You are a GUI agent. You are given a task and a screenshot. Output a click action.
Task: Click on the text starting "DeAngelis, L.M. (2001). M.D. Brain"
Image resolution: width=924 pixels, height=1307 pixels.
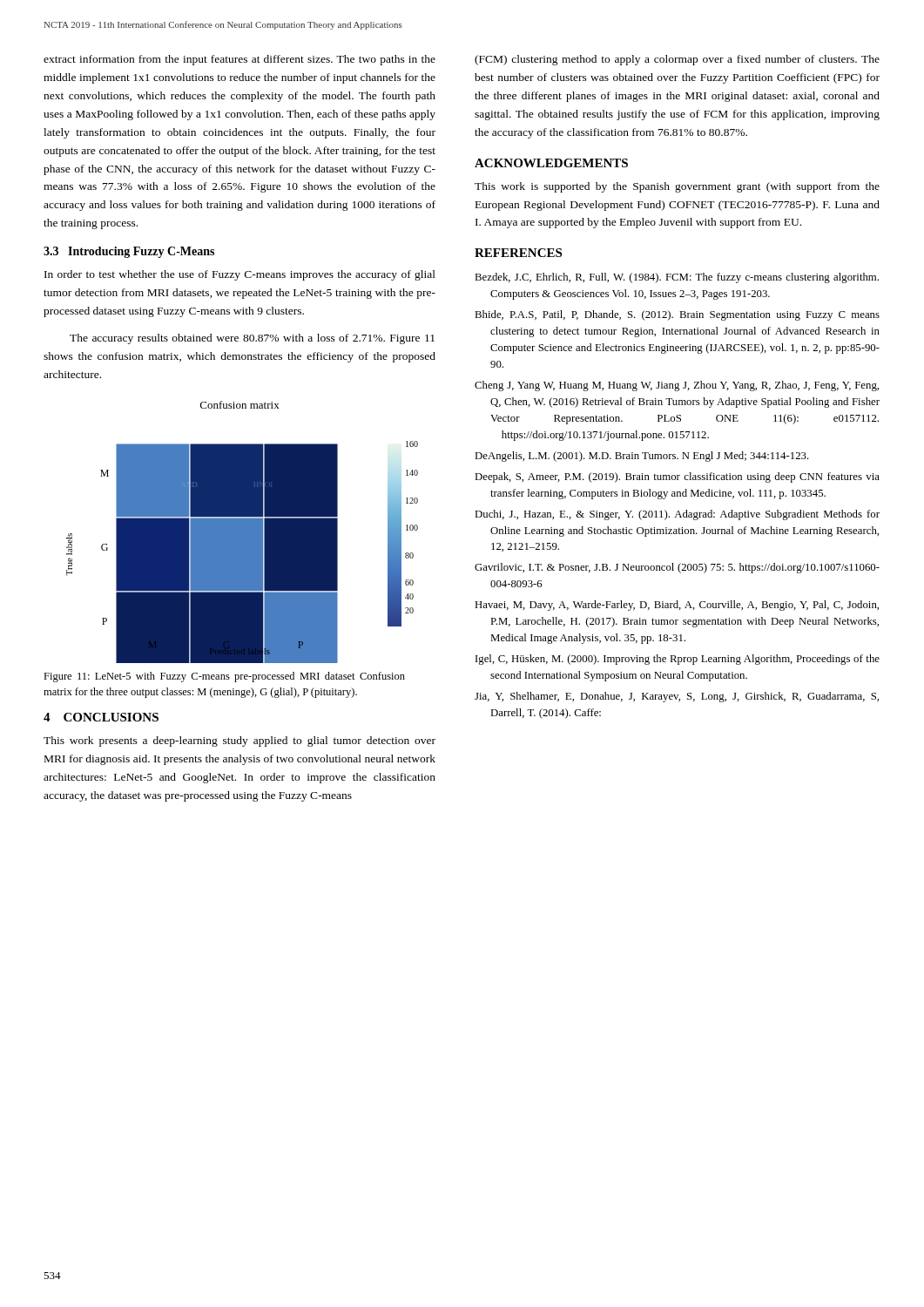point(642,455)
